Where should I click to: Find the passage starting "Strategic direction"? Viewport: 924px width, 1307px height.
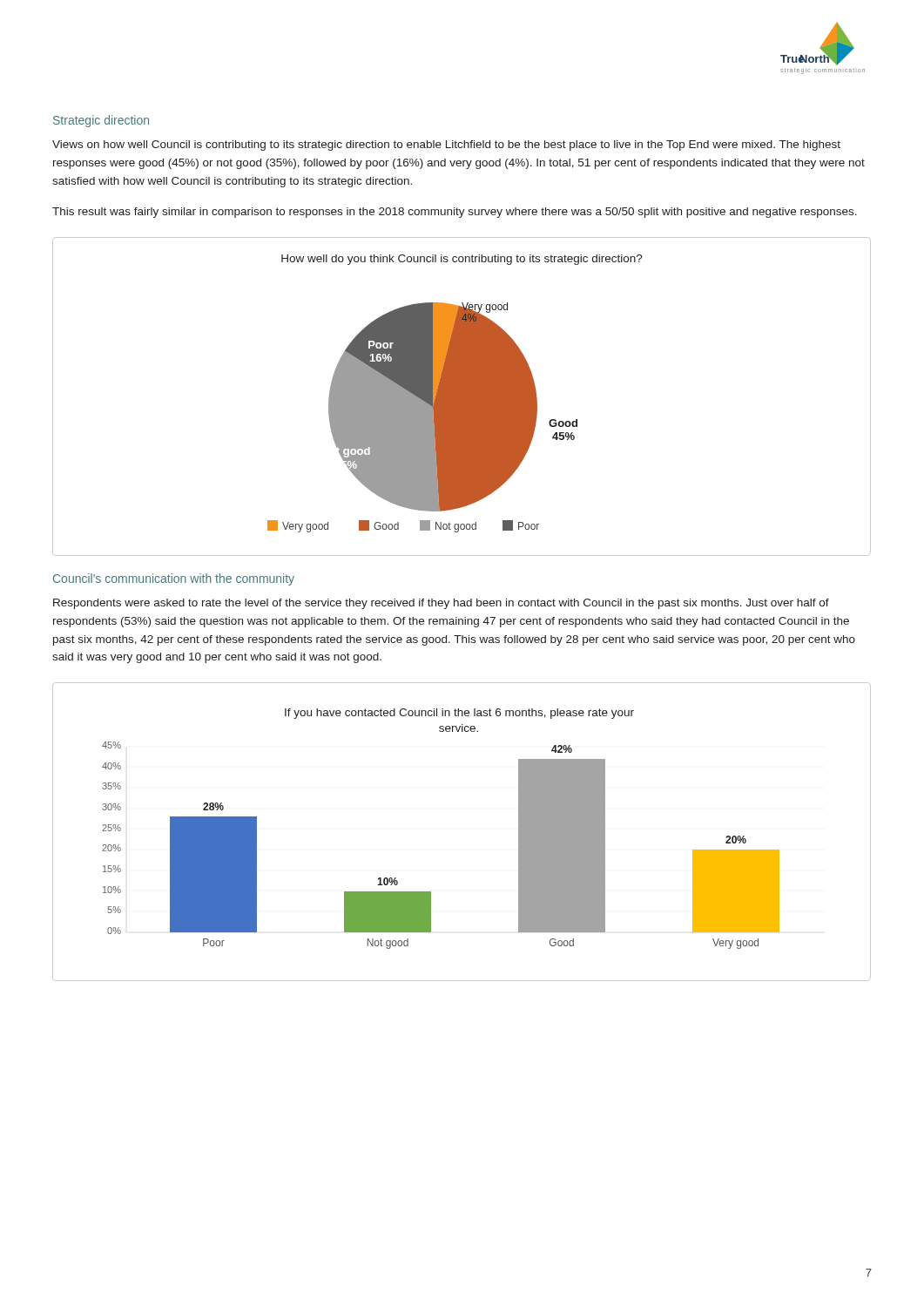click(101, 120)
